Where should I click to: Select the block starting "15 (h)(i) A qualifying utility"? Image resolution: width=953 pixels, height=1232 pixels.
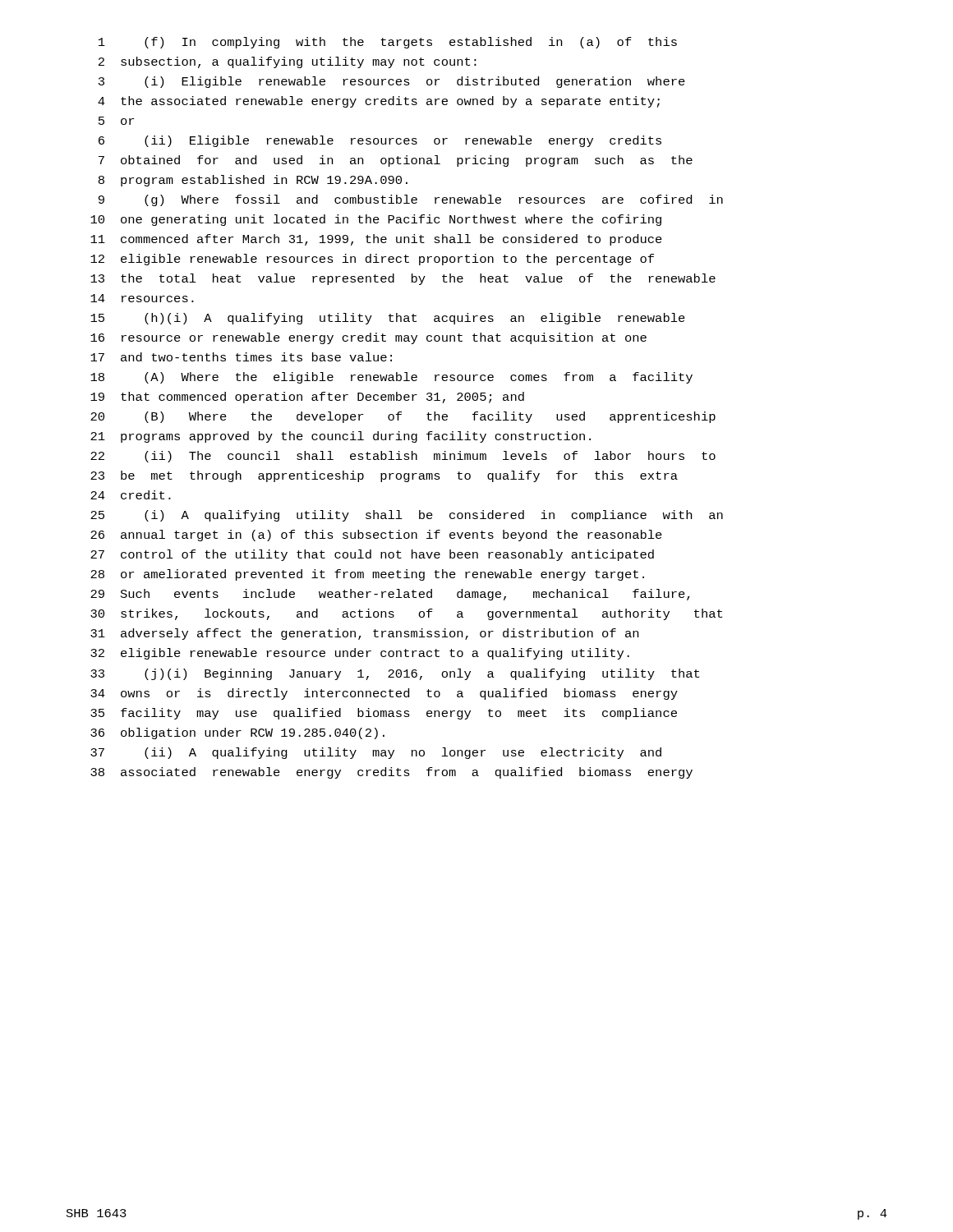pos(476,339)
